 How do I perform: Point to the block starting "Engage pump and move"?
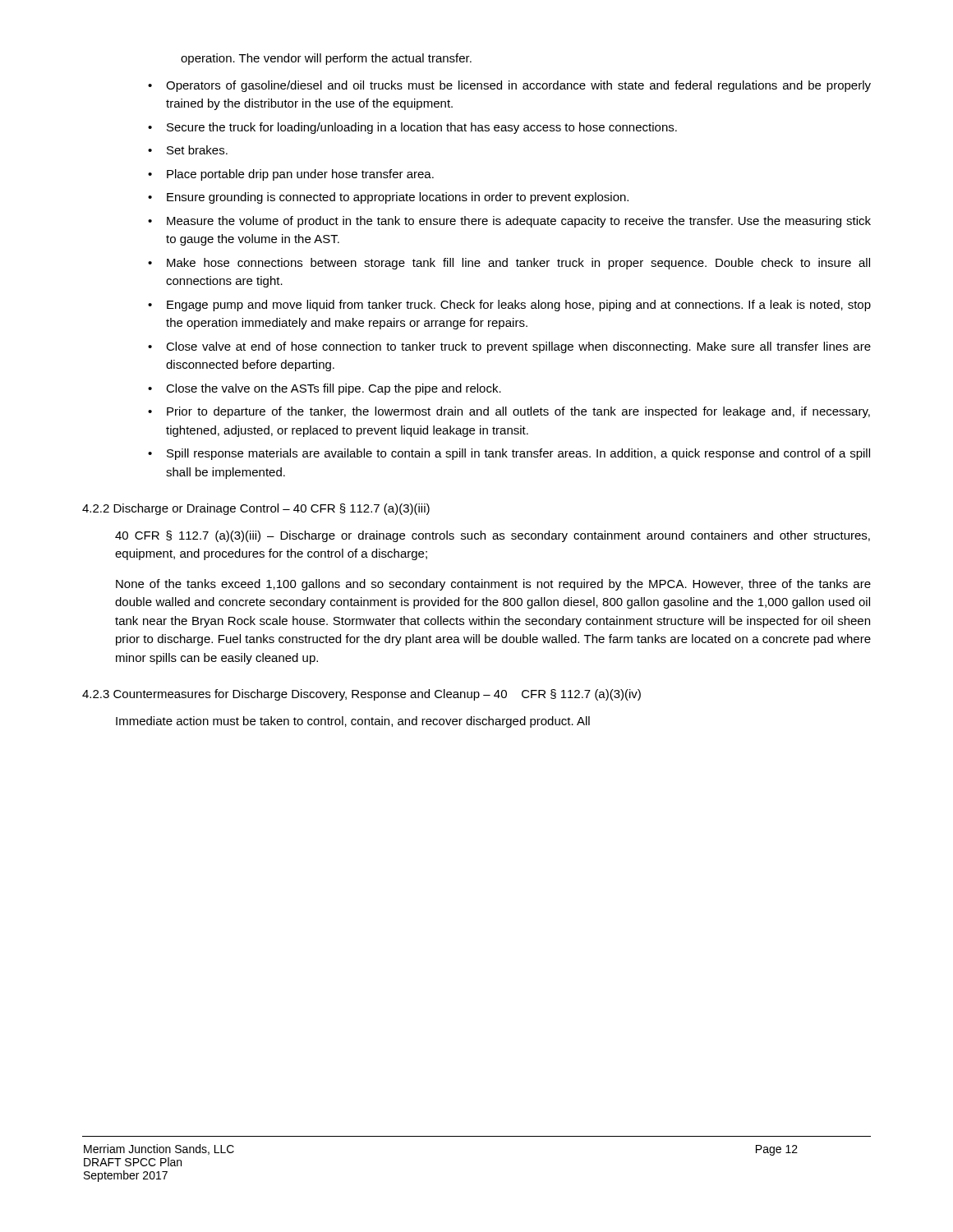(x=509, y=314)
